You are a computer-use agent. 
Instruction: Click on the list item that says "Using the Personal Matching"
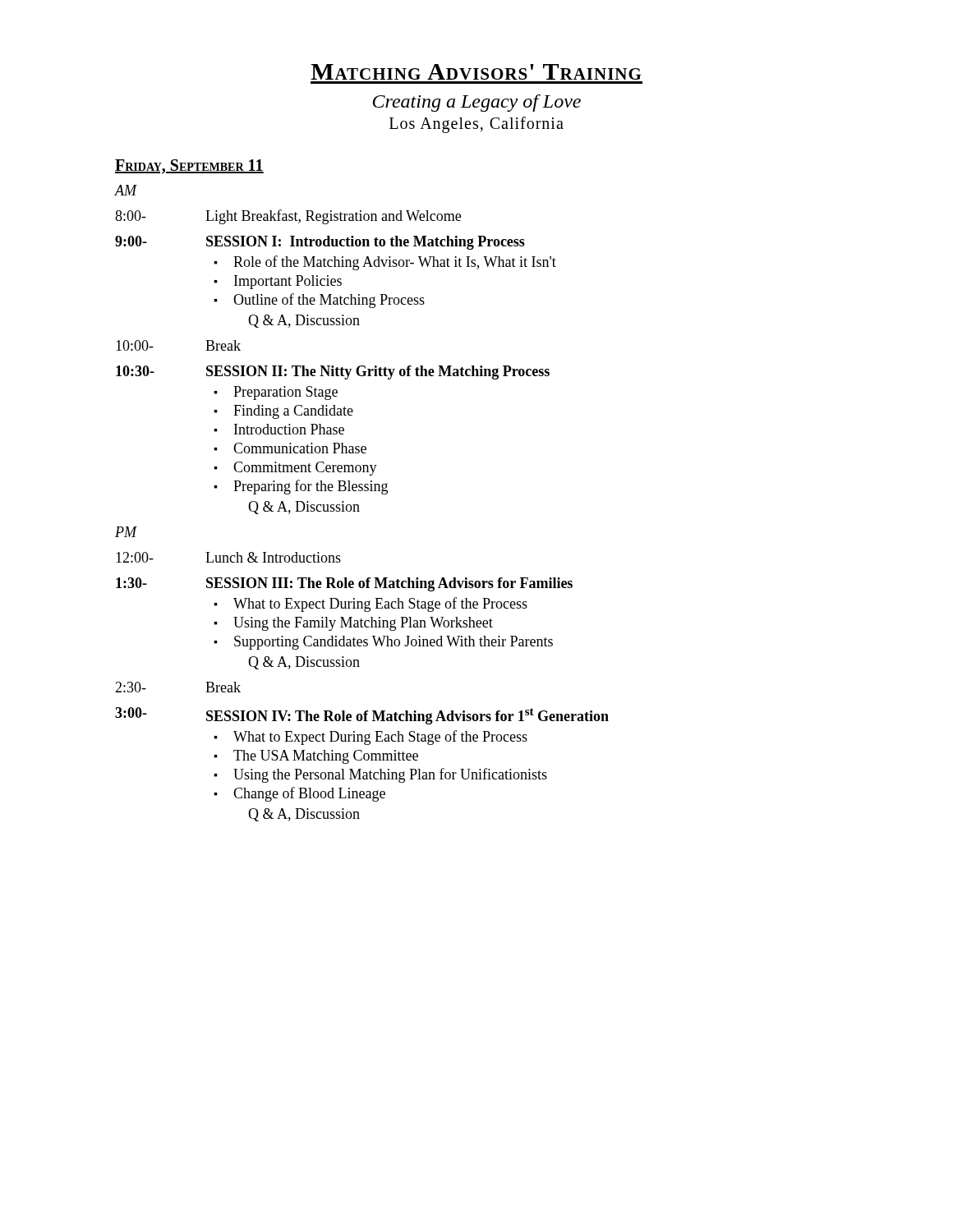[390, 774]
